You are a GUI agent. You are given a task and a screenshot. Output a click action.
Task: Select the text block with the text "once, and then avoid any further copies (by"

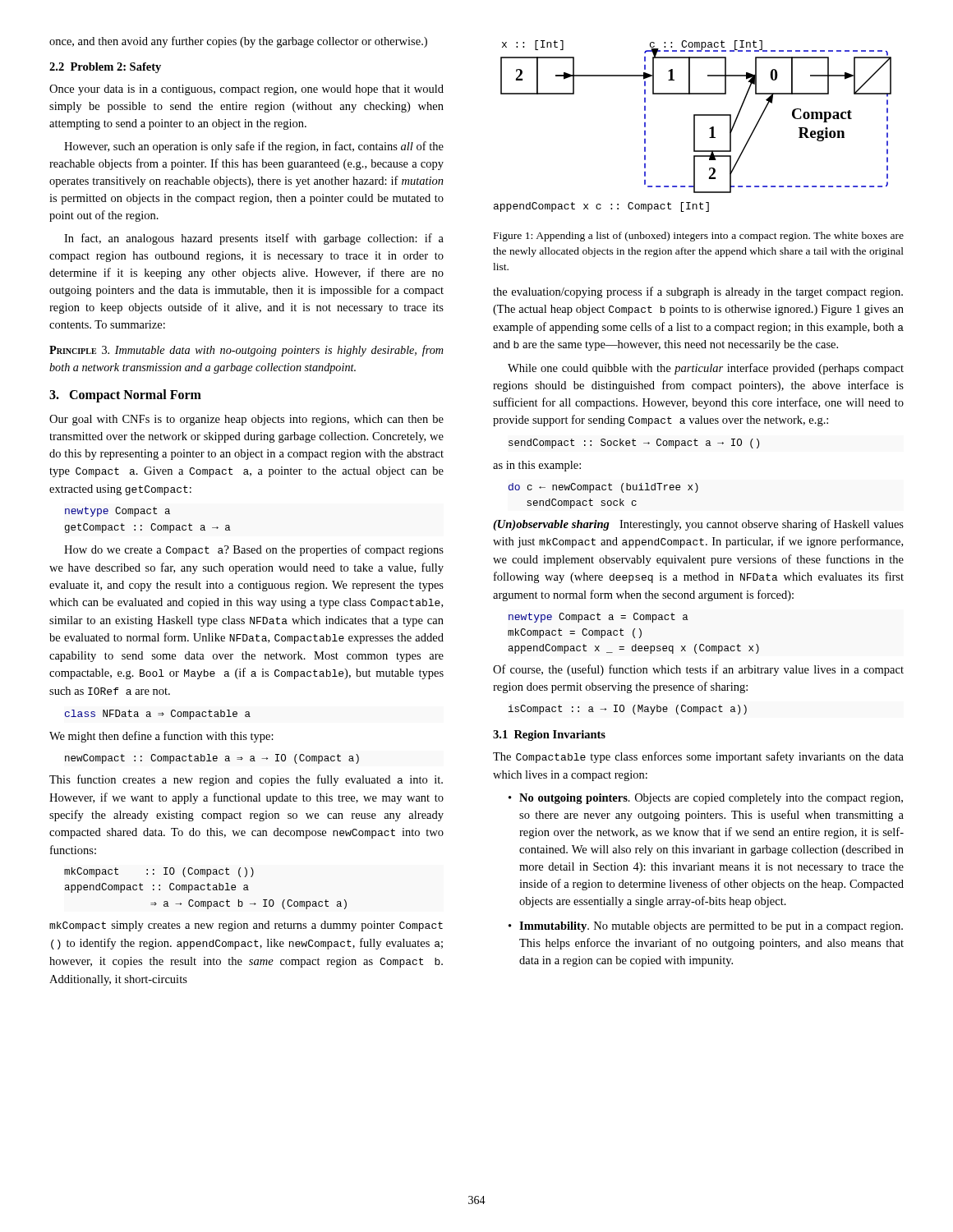(x=246, y=42)
